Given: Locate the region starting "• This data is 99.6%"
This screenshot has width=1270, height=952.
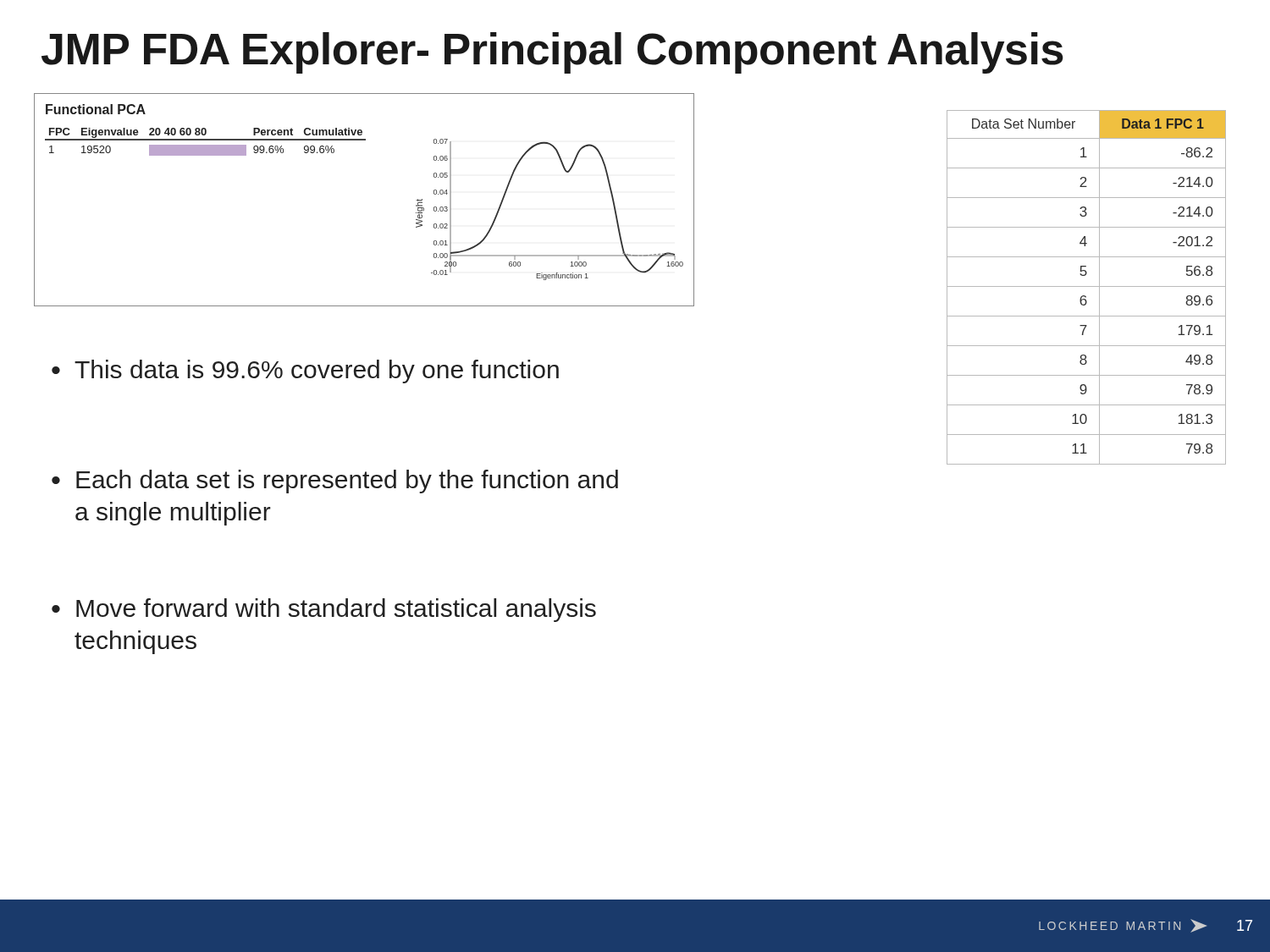Looking at the screenshot, I should click(305, 371).
